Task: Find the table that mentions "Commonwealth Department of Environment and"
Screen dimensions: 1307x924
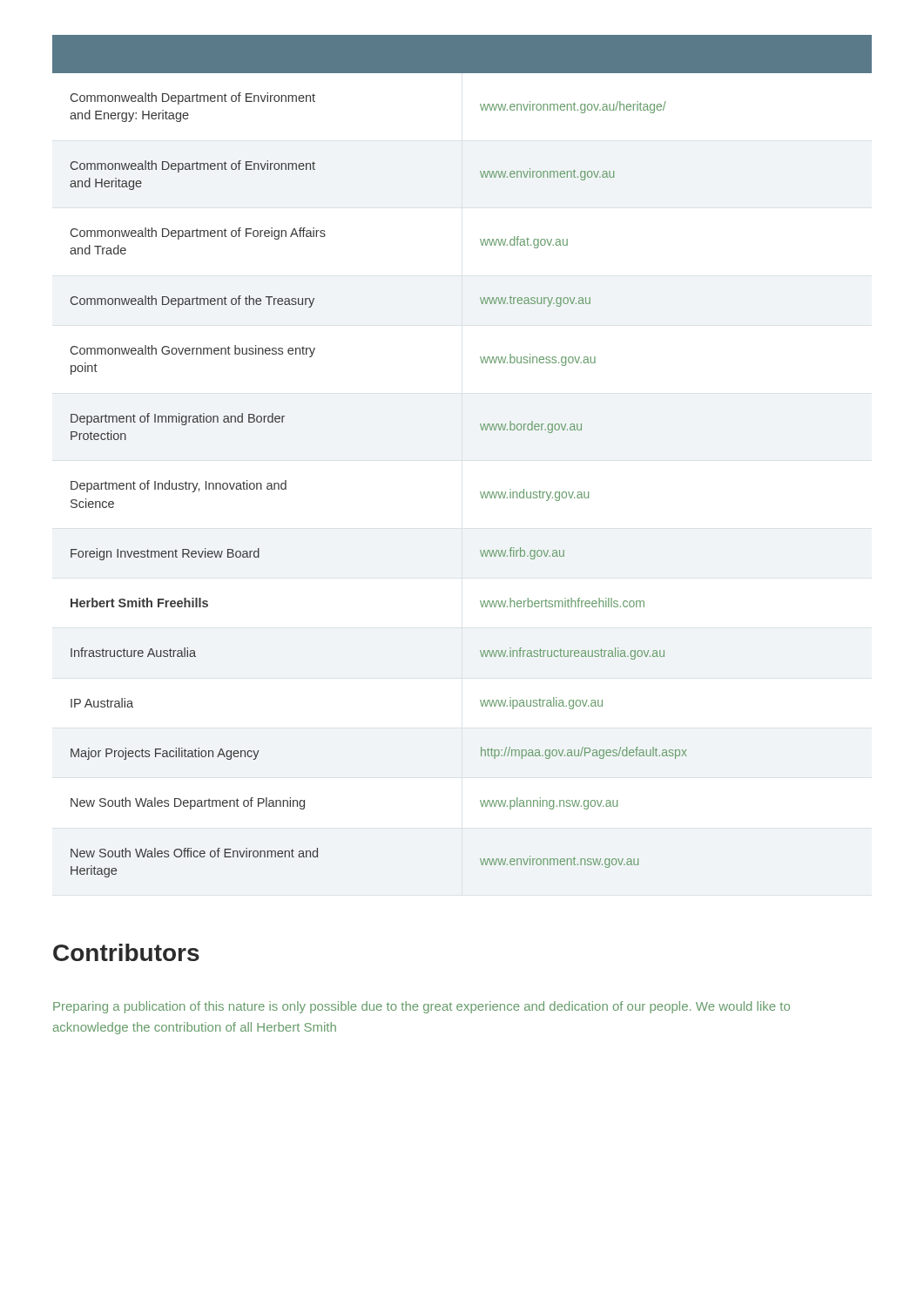Action: point(462,465)
